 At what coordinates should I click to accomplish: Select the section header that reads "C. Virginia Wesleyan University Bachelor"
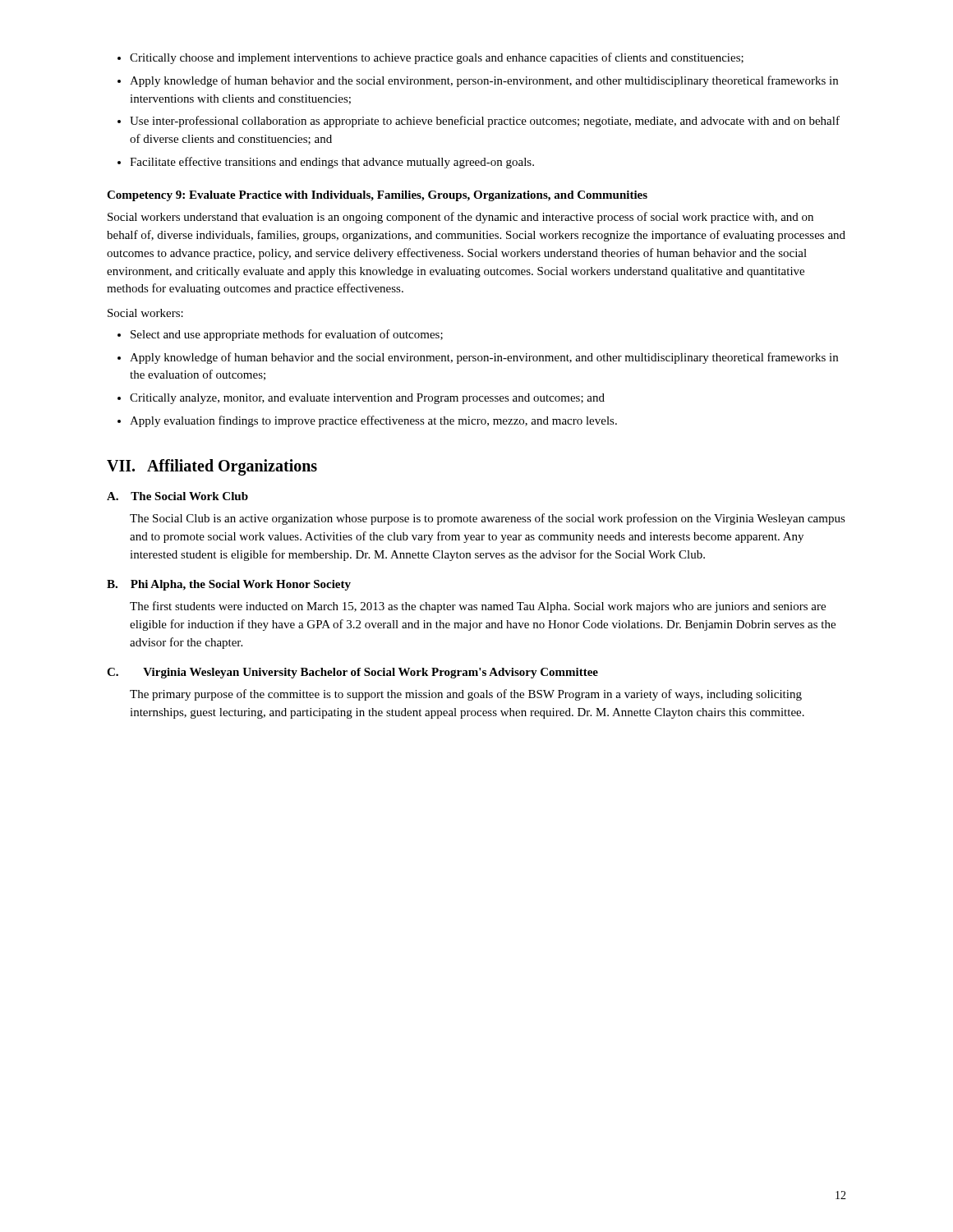[352, 671]
